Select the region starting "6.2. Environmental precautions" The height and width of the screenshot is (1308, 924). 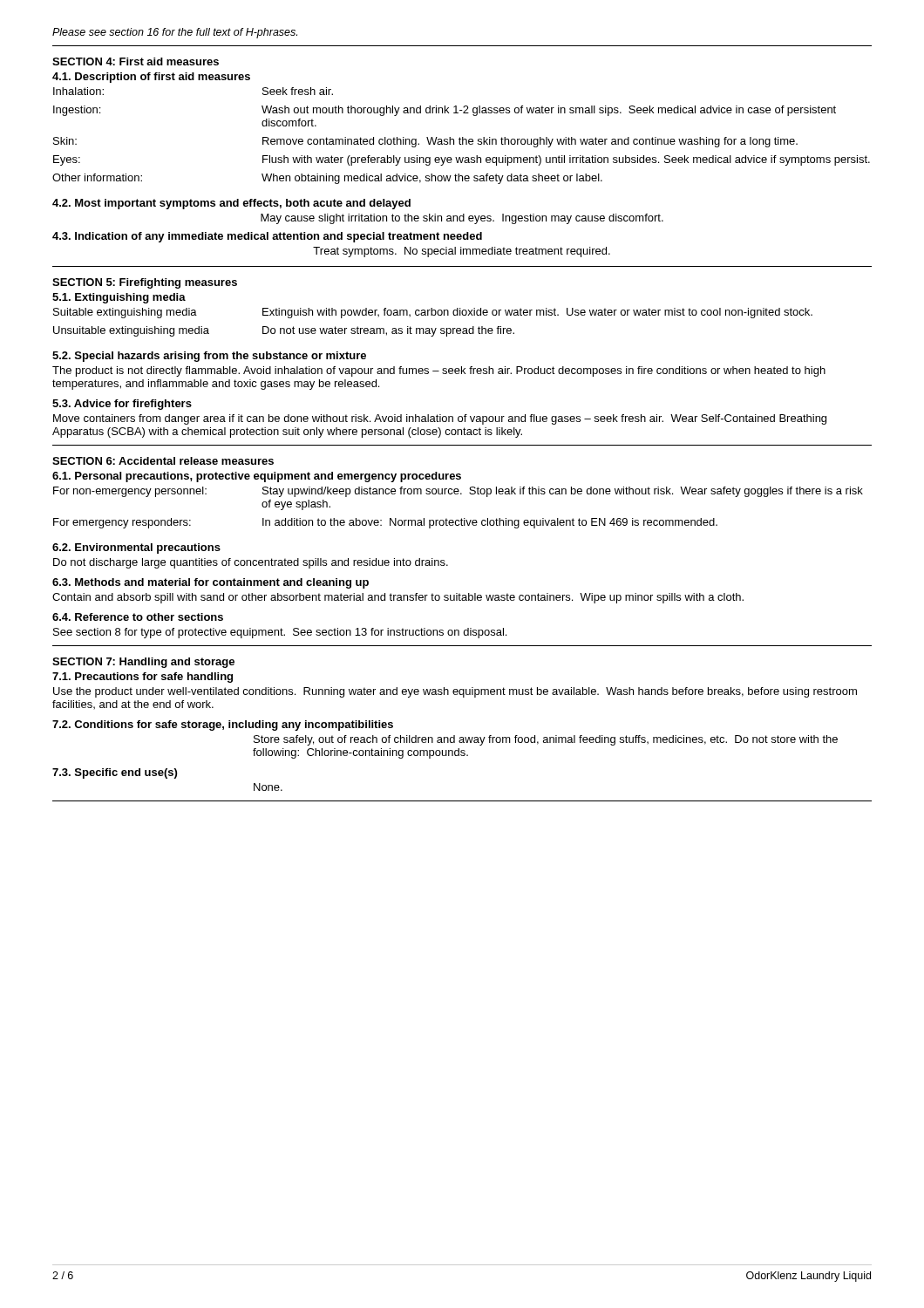[x=136, y=547]
